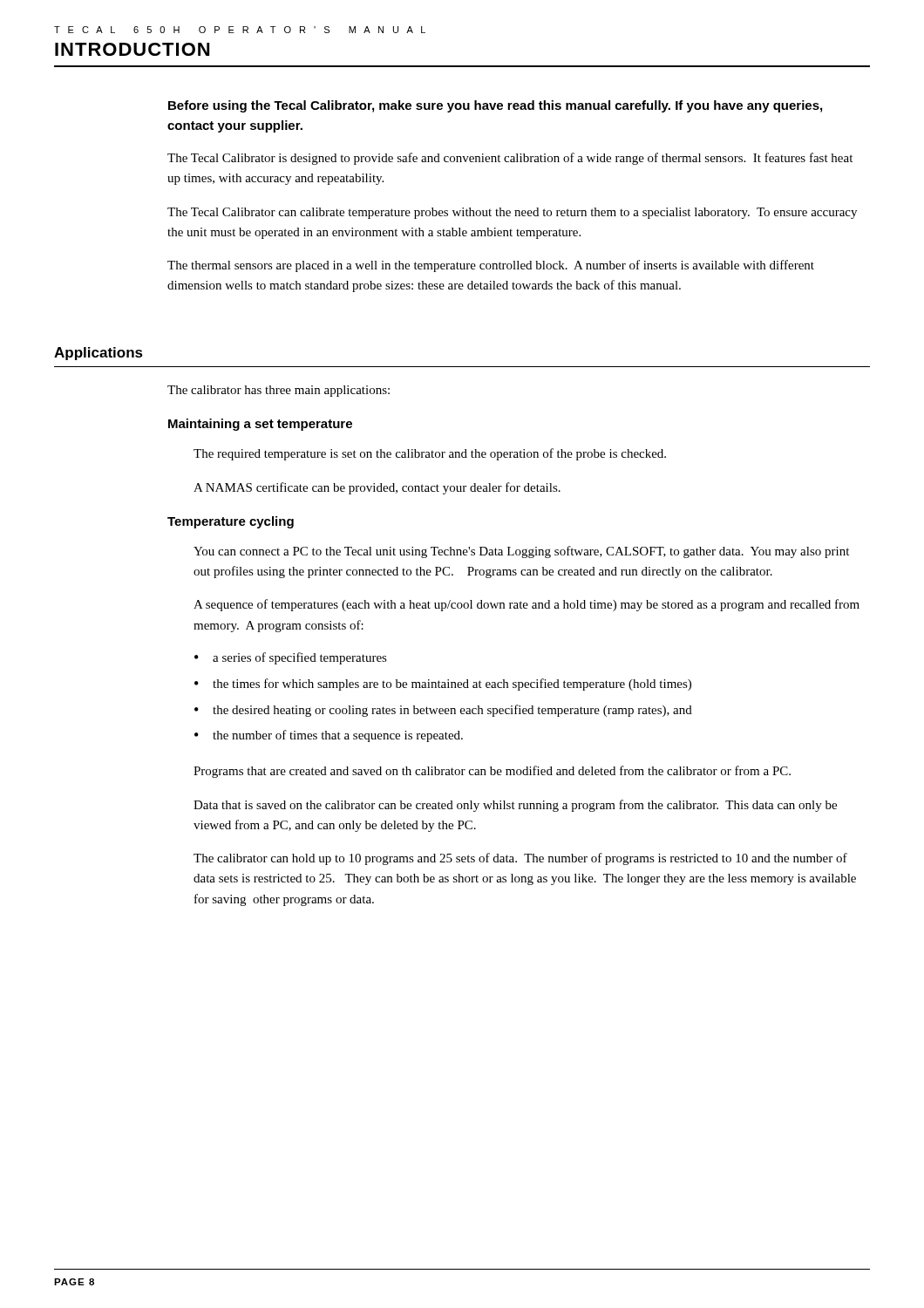Viewport: 924px width, 1308px height.
Task: Click on the text block that reads "The Tecal Calibrator is designed to provide safe"
Action: 514,168
